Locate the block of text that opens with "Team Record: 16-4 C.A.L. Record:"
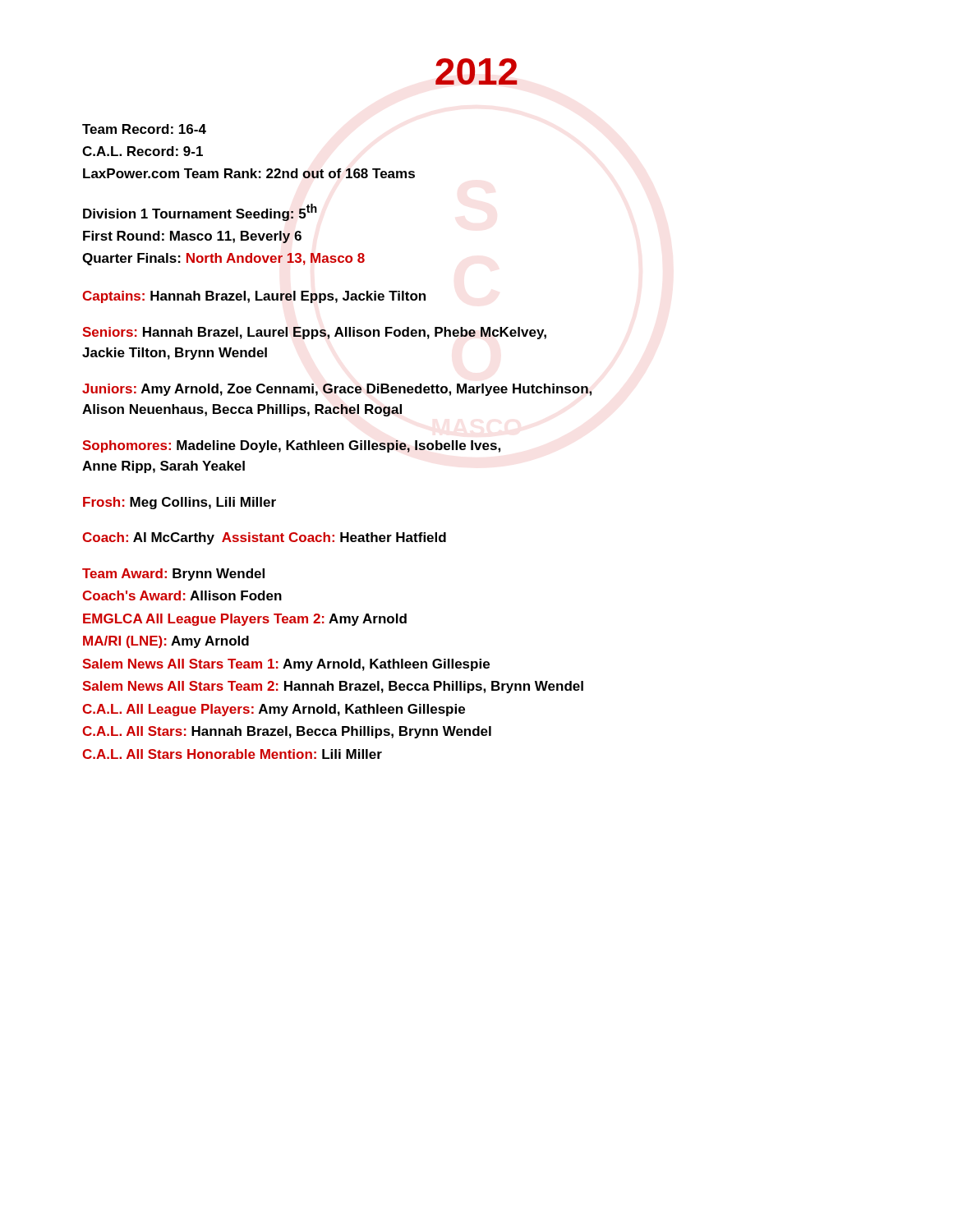The width and height of the screenshot is (953, 1232). point(144,129)
